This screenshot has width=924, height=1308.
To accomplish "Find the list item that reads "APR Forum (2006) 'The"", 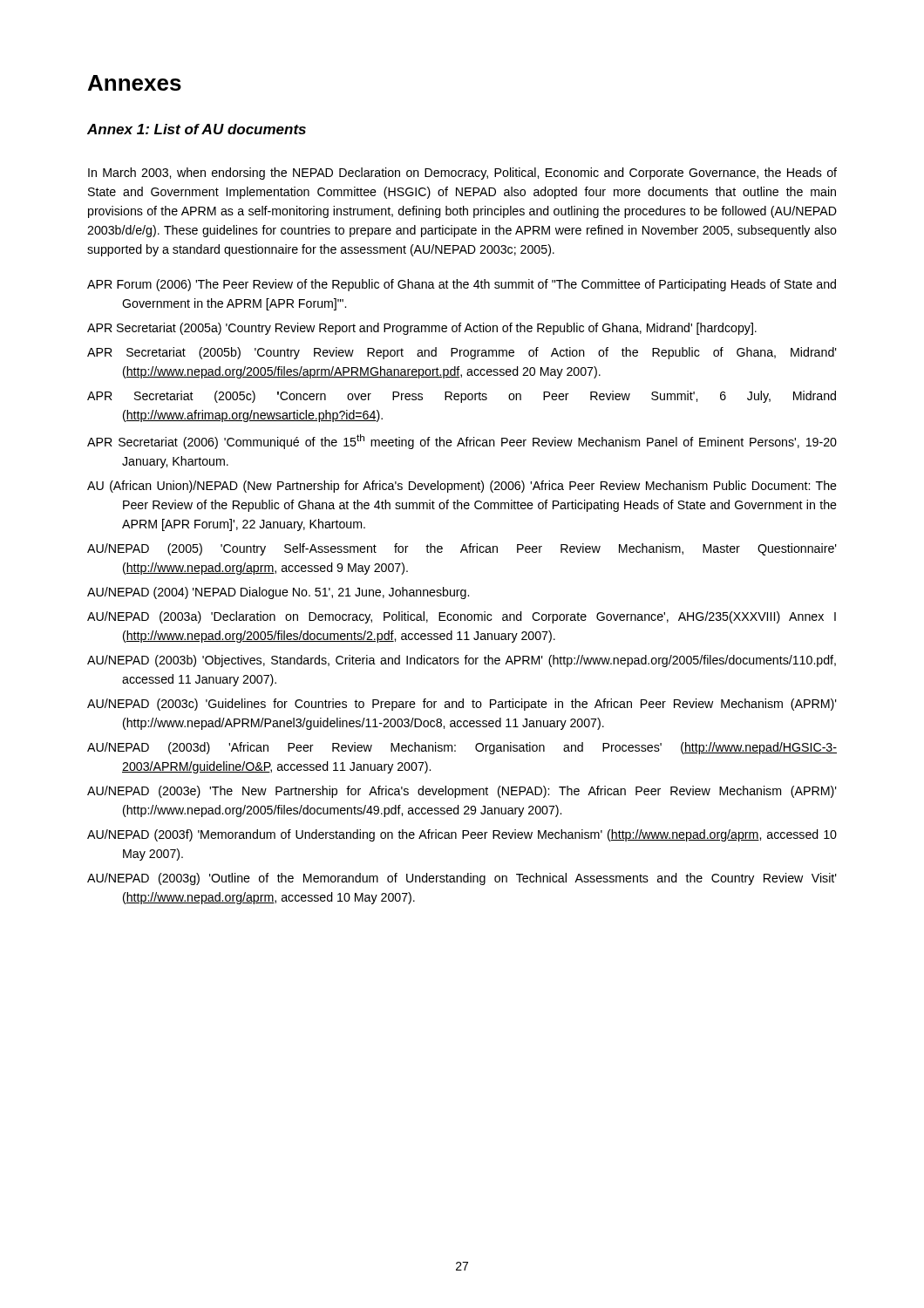I will coord(462,294).
